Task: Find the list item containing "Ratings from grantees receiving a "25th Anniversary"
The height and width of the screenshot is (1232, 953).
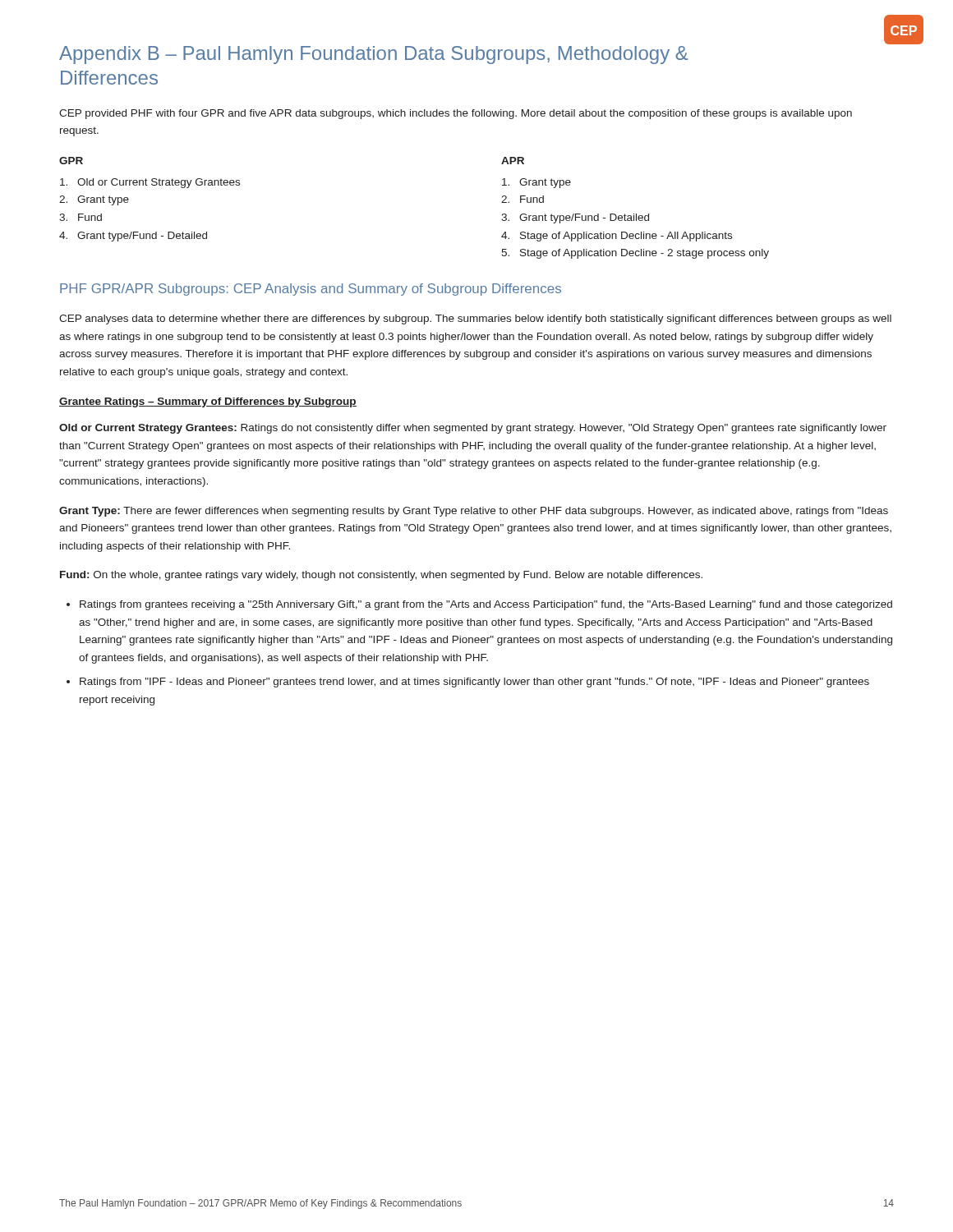Action: click(486, 631)
